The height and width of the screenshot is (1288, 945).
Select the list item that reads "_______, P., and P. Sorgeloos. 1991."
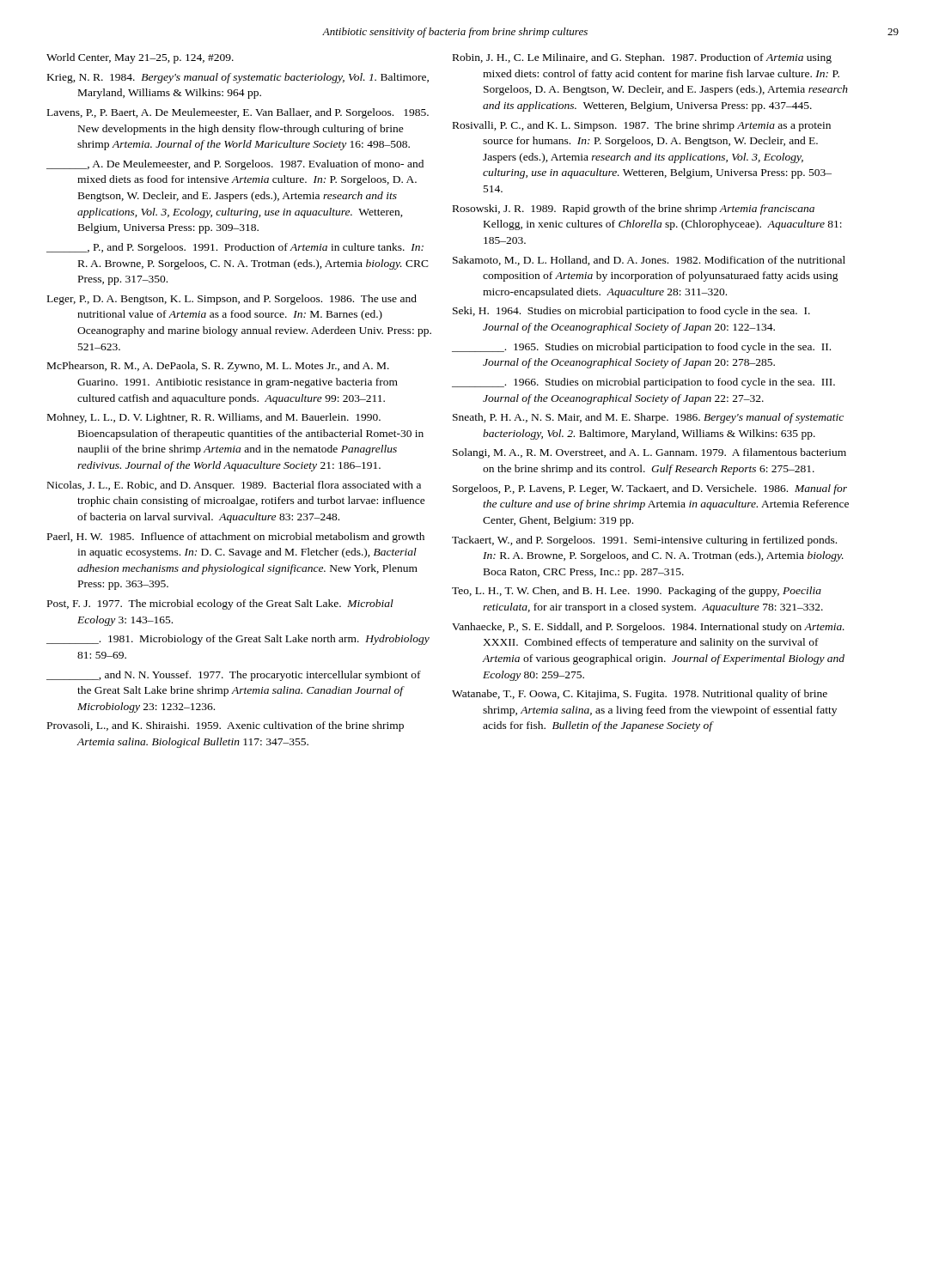[238, 263]
